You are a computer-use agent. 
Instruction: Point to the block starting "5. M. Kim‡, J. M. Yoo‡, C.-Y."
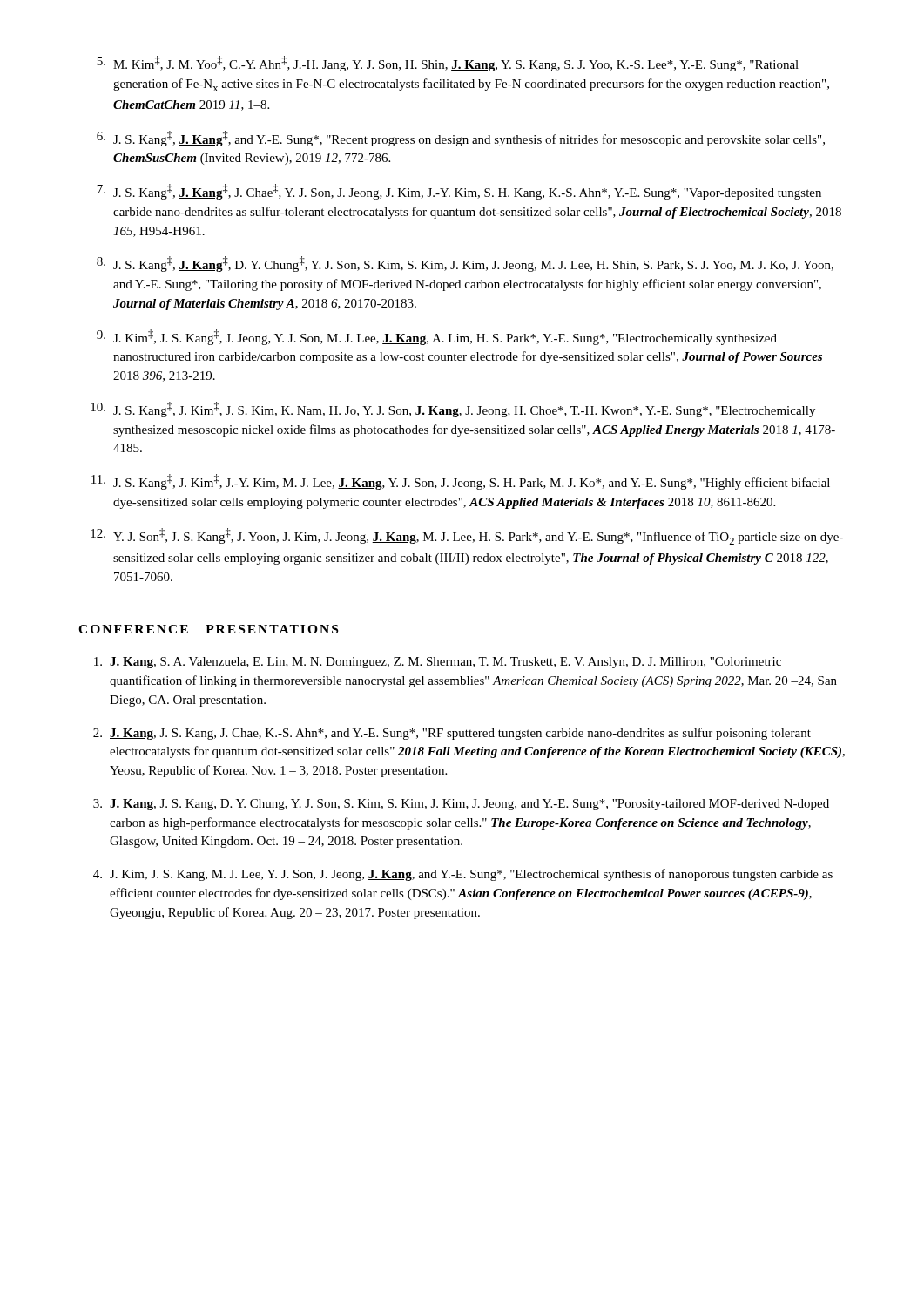pyautogui.click(x=462, y=84)
